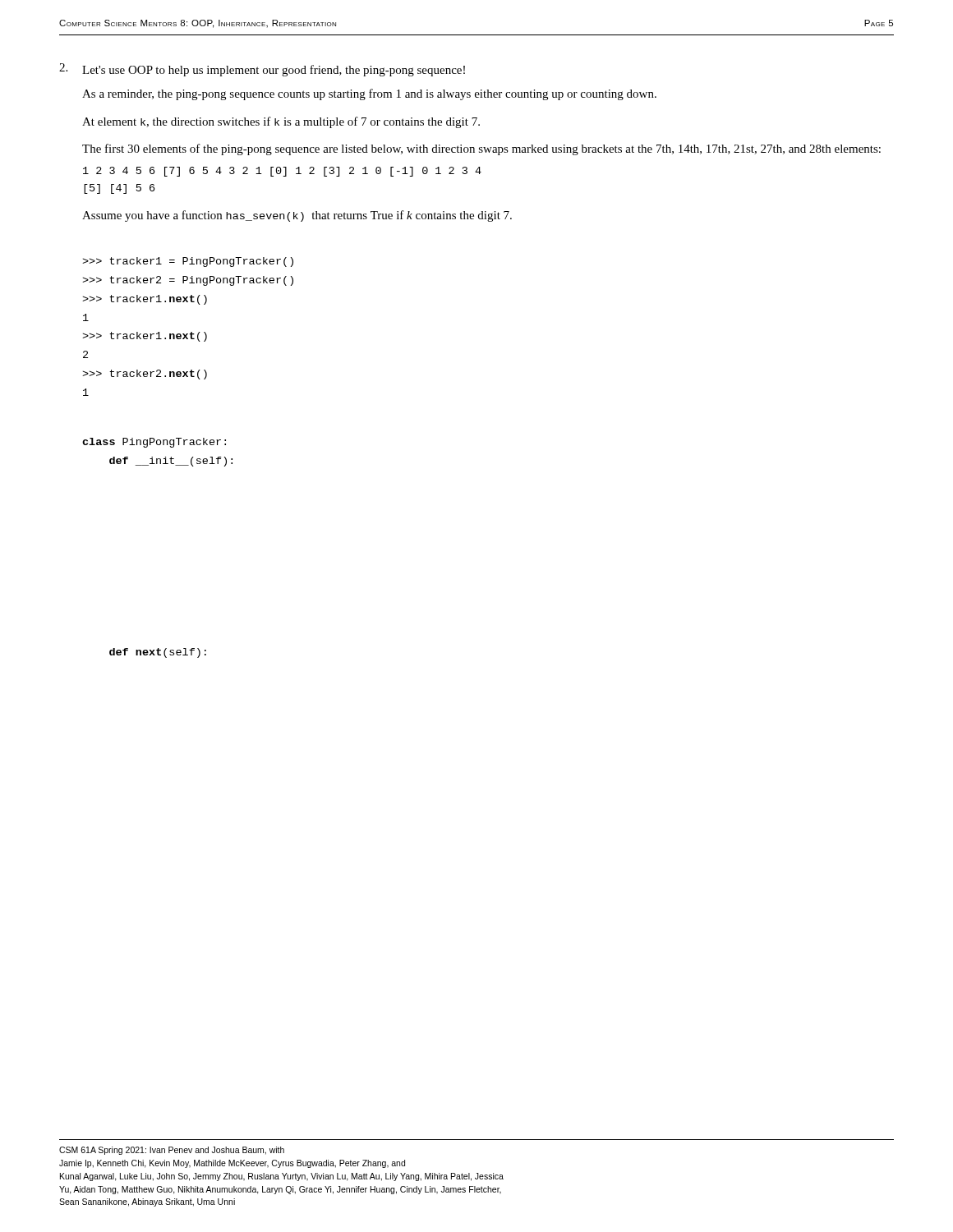Locate the list item that says "2. Let's use OOP"
The width and height of the screenshot is (953, 1232).
(x=476, y=70)
